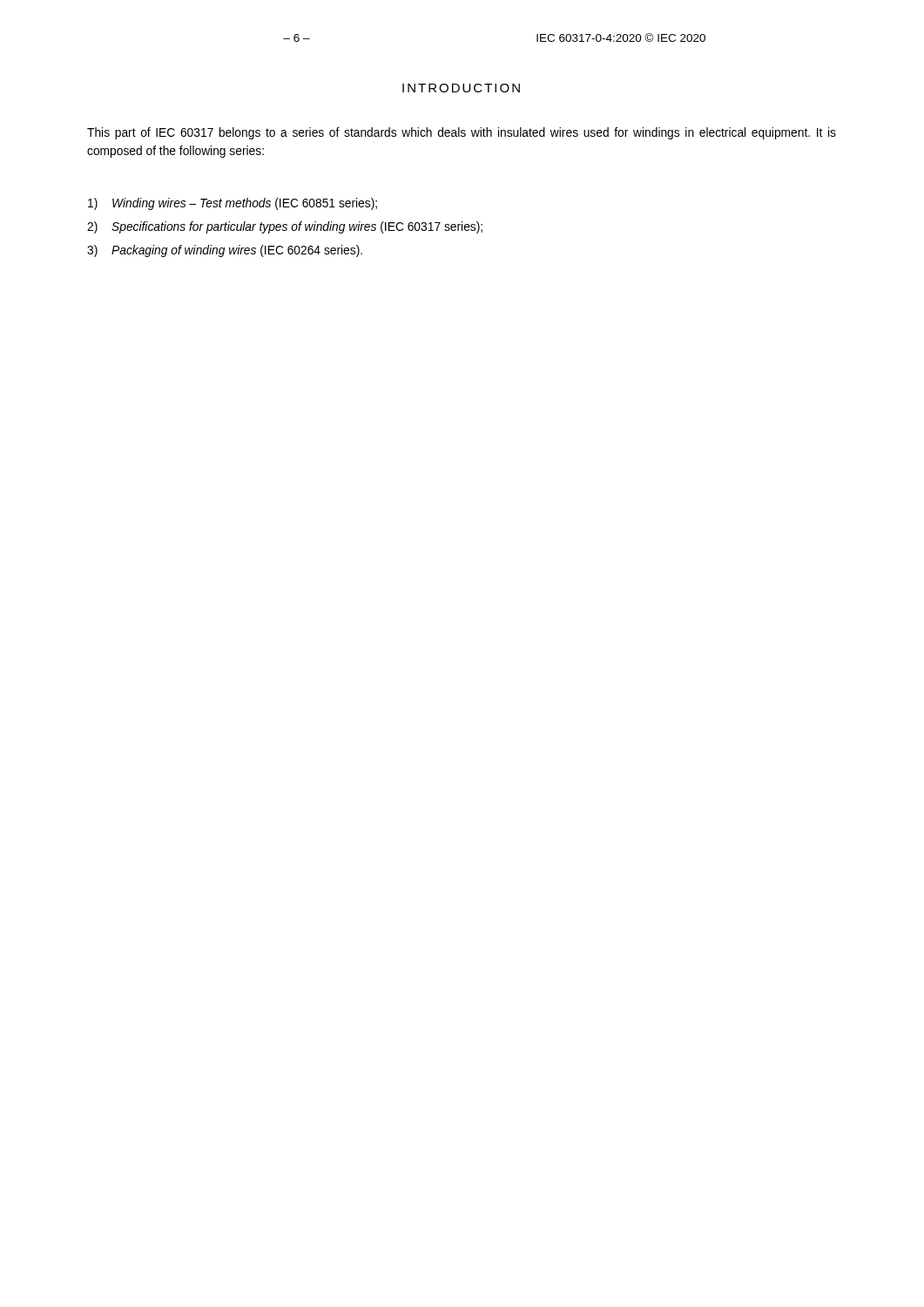Click the title
Viewport: 924px width, 1307px height.
point(462,88)
